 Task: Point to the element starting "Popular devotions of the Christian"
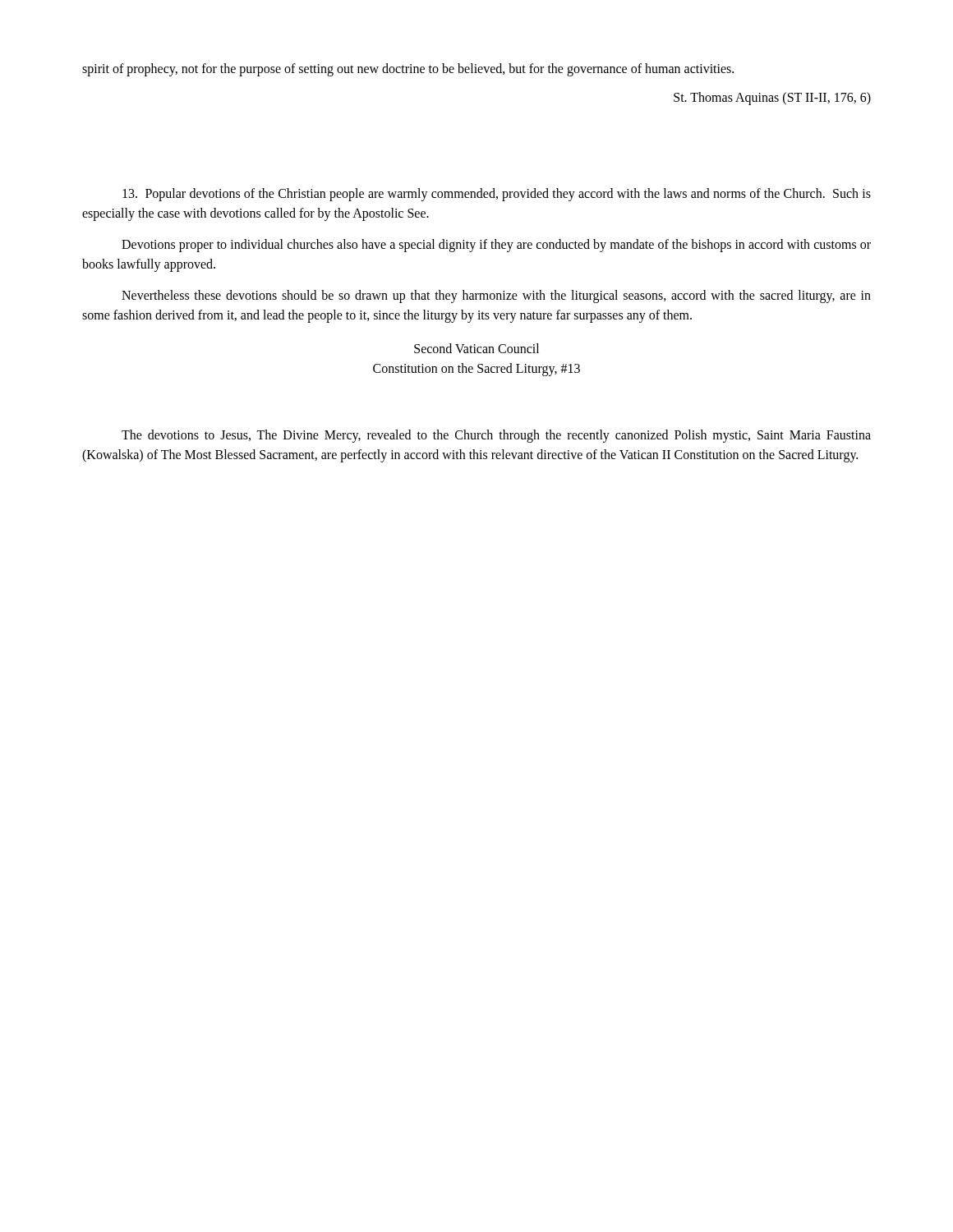476,203
